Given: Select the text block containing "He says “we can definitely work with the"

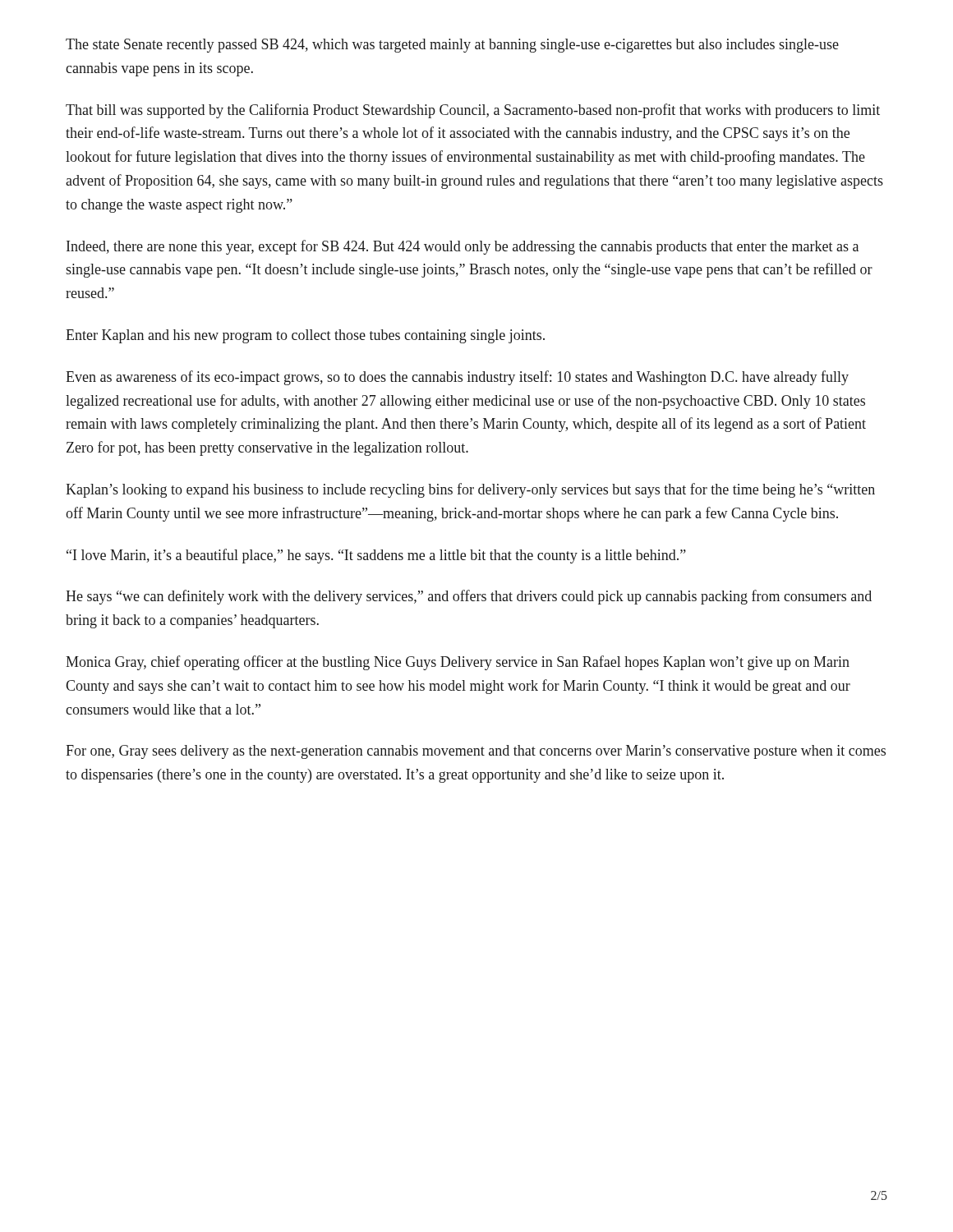Looking at the screenshot, I should tap(469, 608).
